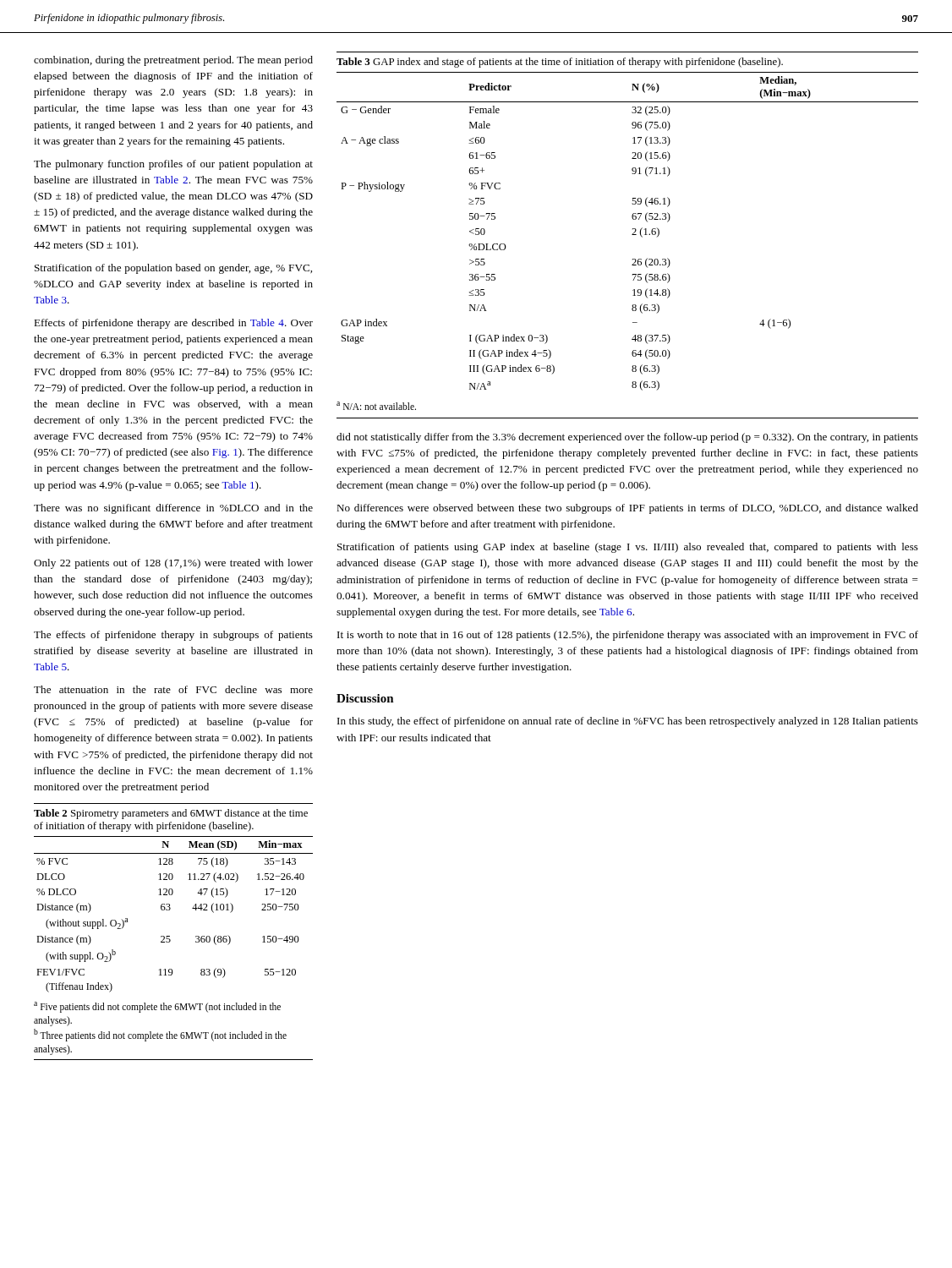
Task: Click on the text block that reads "Stratification of the population"
Action: (x=173, y=284)
